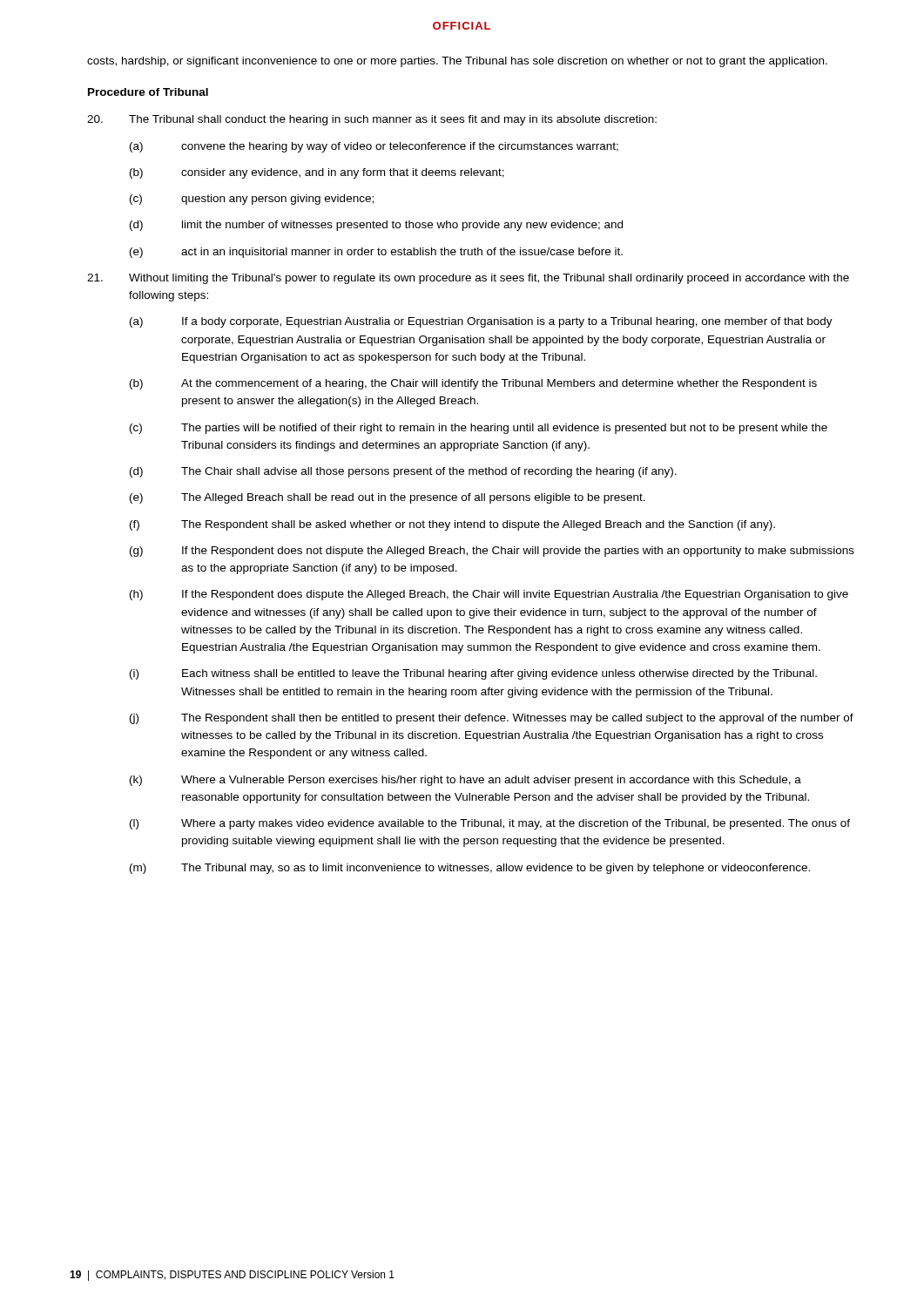924x1307 pixels.
Task: Click on the element starting "(i) Each witness shall be entitled to leave"
Action: (x=492, y=683)
